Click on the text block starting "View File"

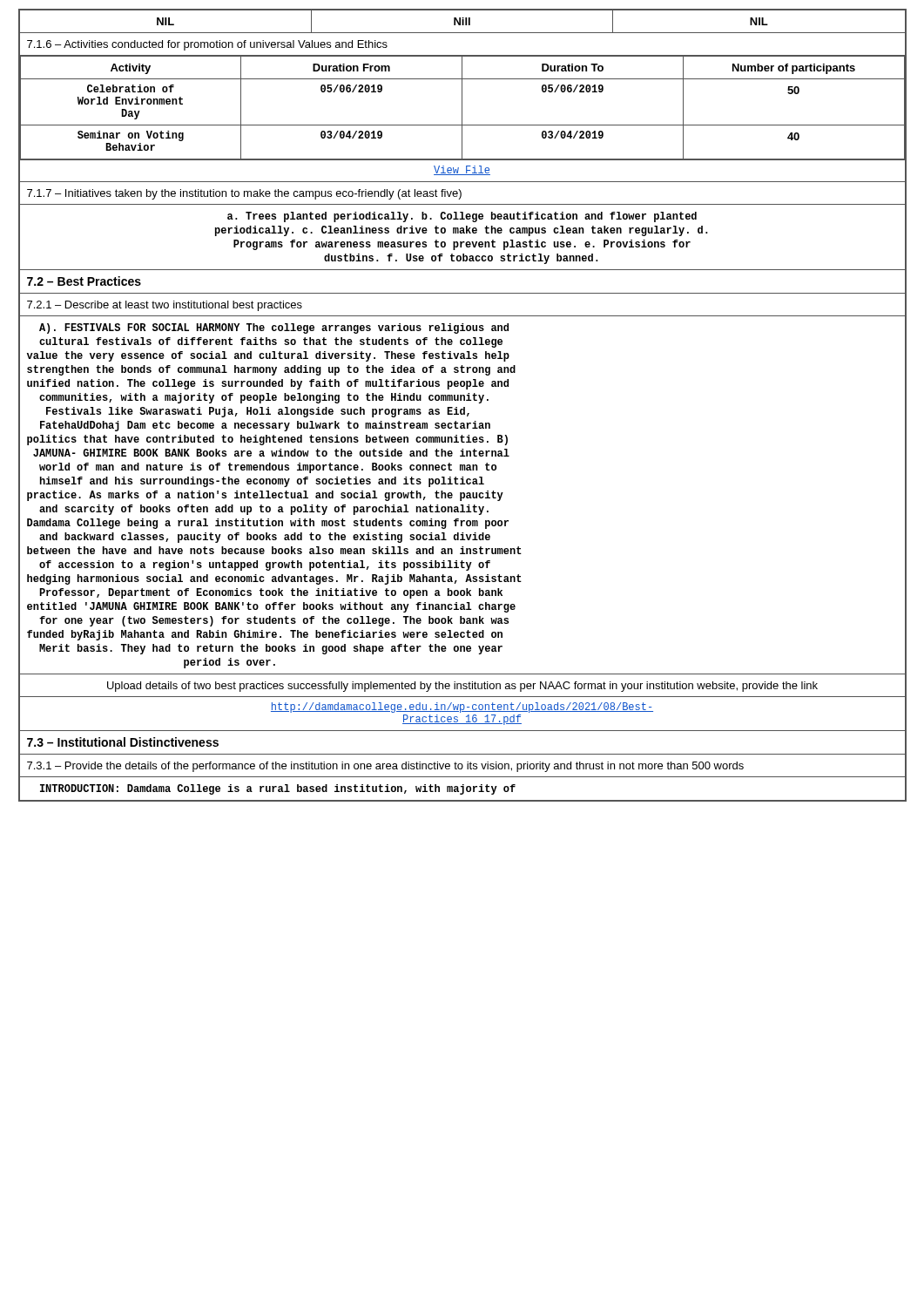coord(462,171)
